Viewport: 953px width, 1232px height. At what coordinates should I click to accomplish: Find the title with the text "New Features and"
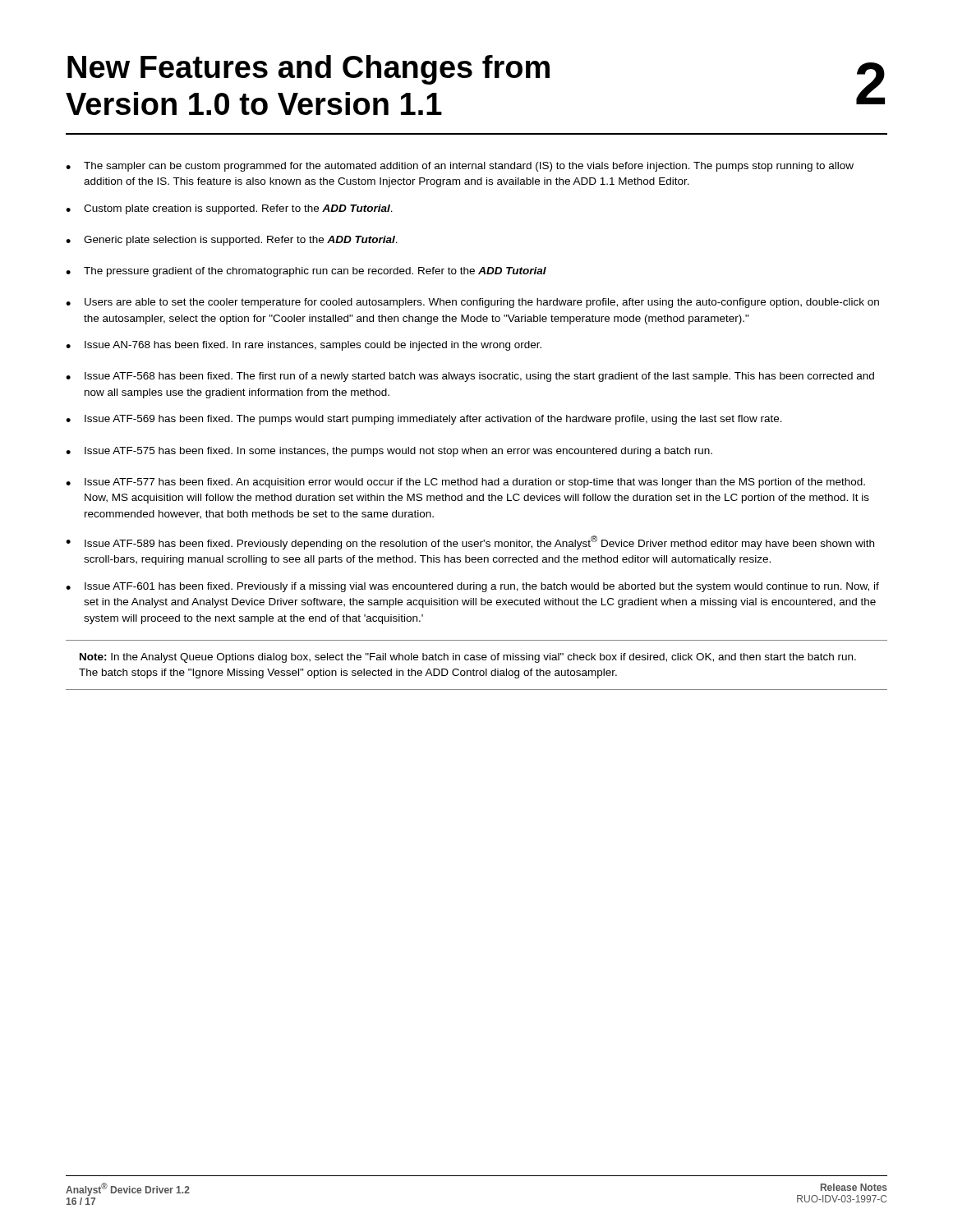tap(476, 86)
